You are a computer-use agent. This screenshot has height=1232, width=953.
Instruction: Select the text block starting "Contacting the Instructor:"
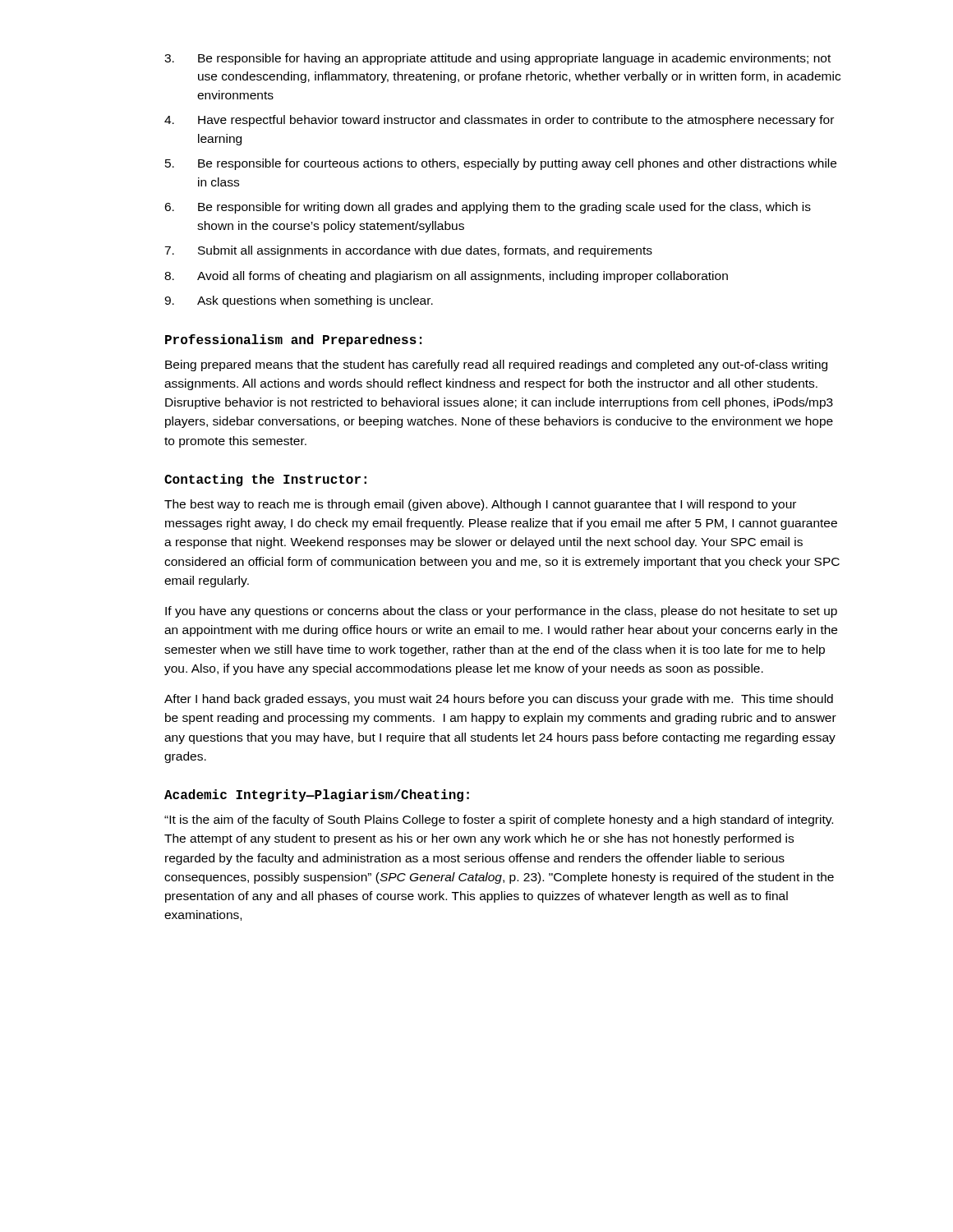click(x=267, y=480)
